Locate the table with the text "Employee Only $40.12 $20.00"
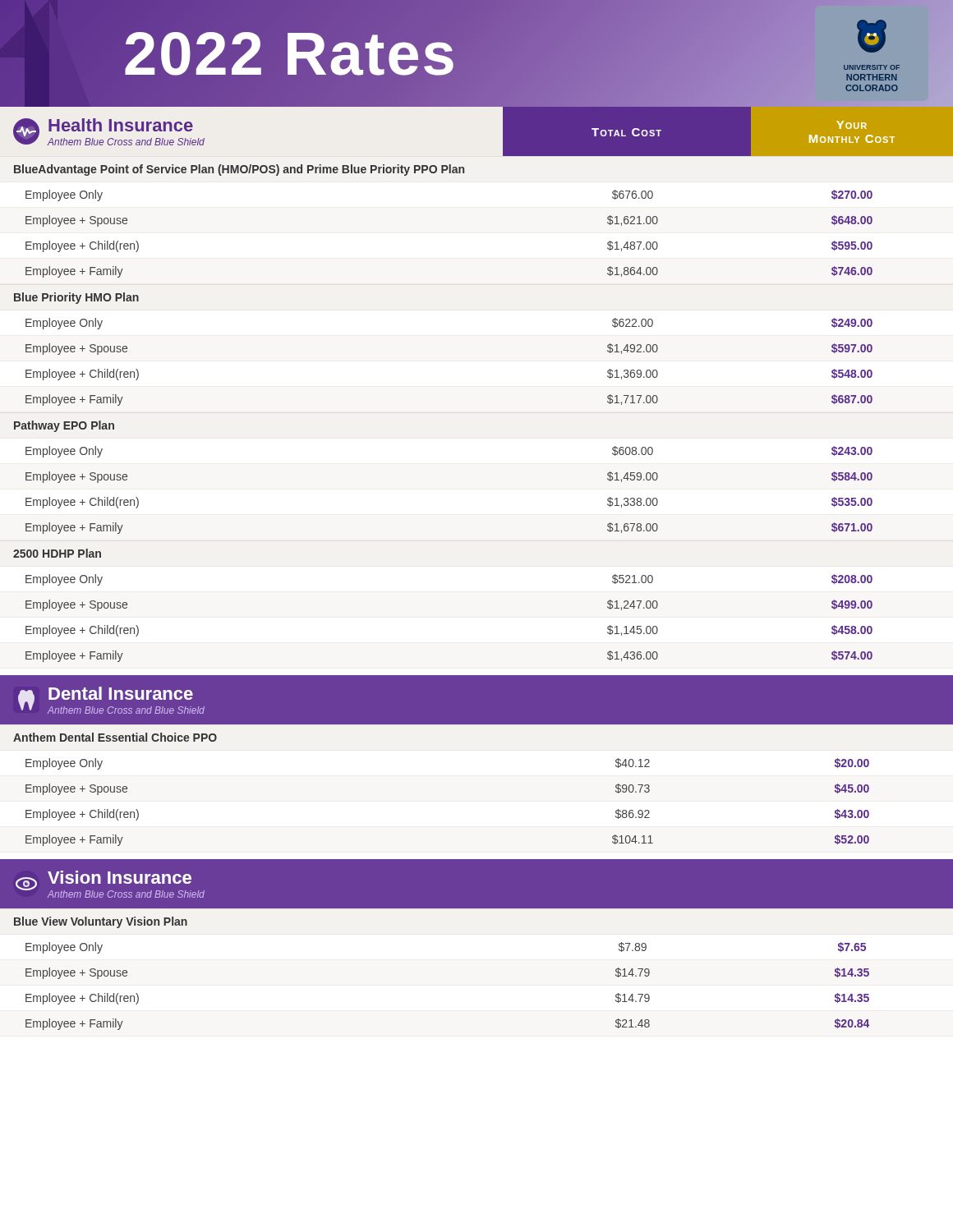Viewport: 953px width, 1232px height. tap(476, 802)
